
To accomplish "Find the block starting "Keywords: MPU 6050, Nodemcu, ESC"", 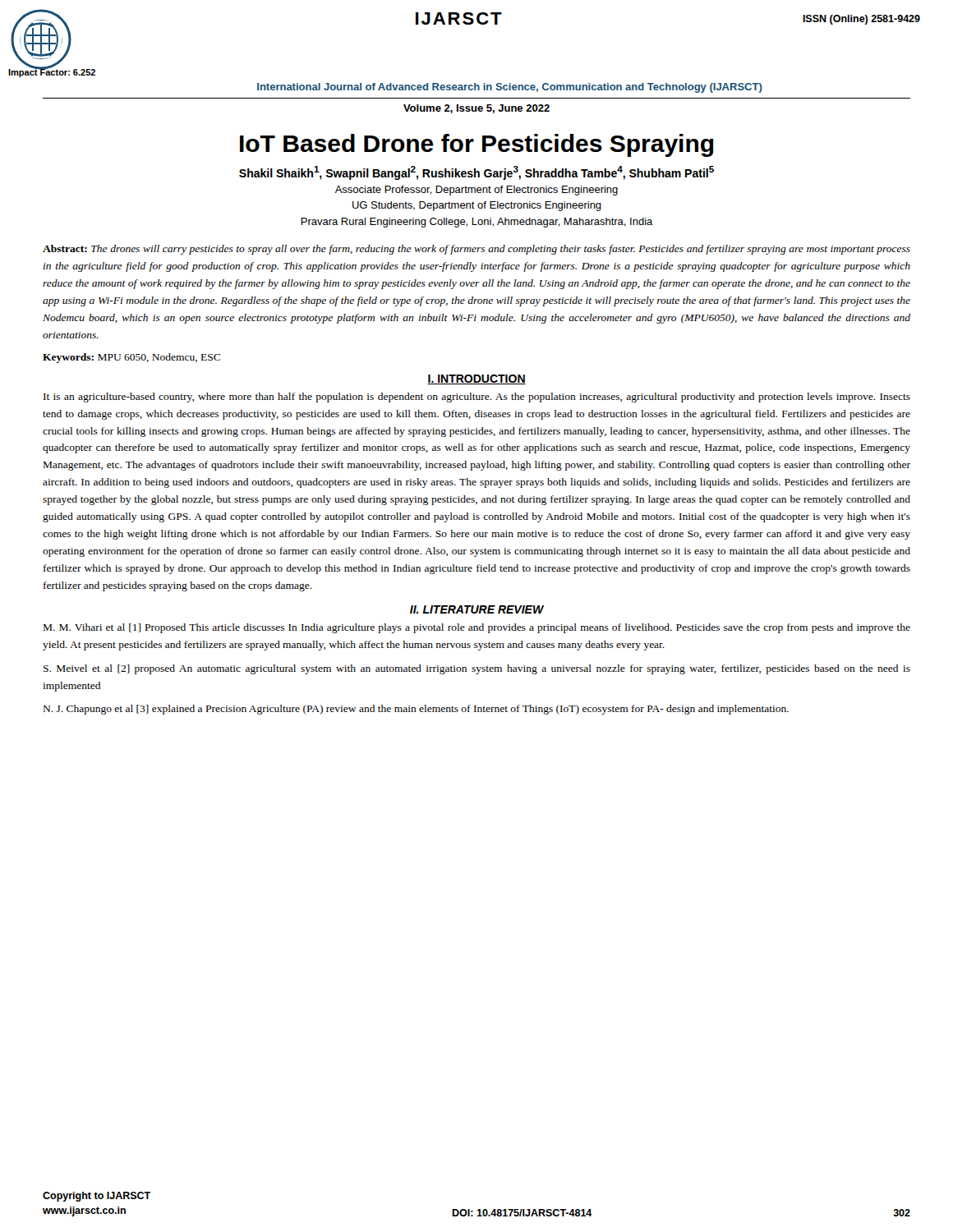I will point(132,357).
